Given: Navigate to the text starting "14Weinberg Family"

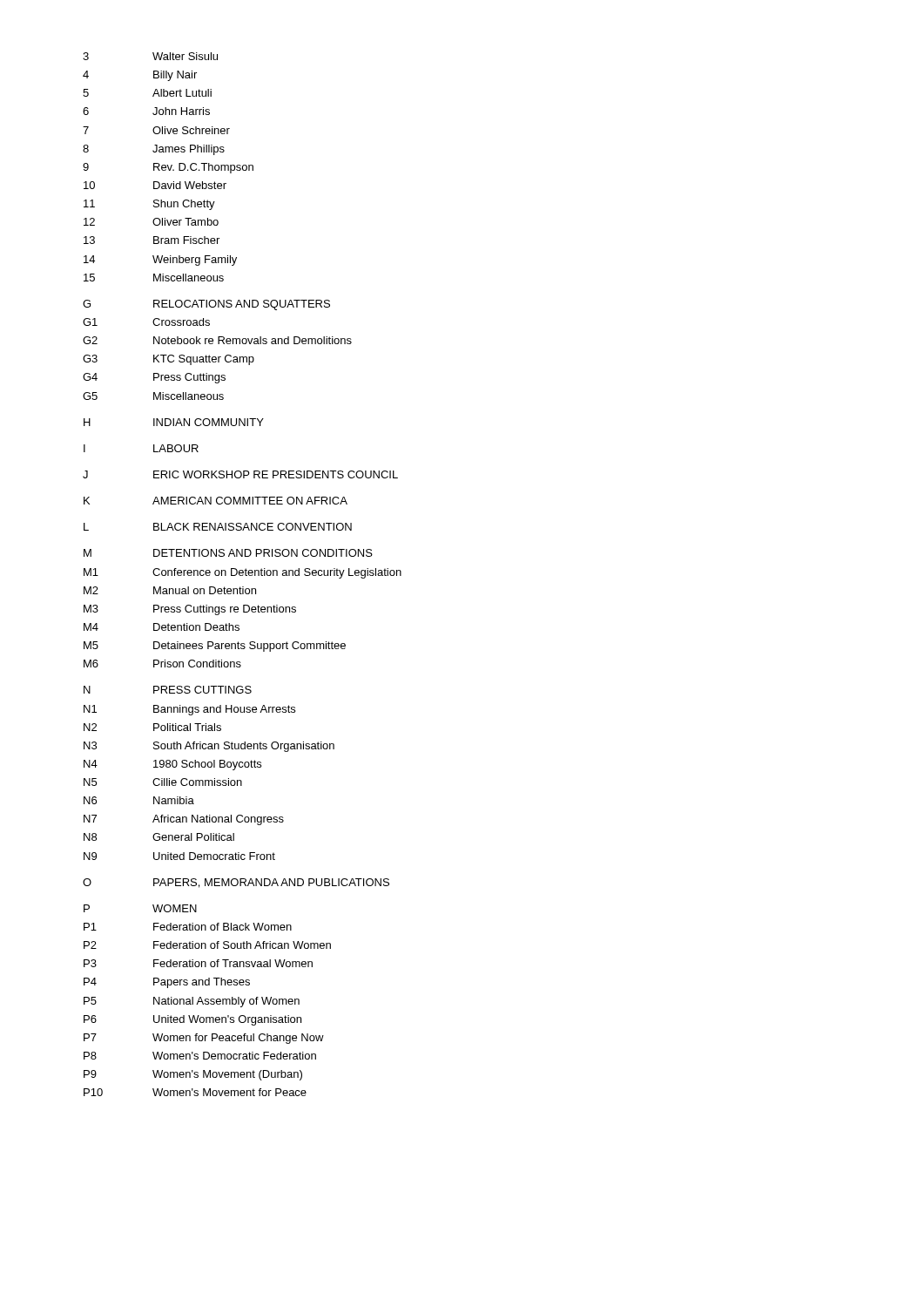Looking at the screenshot, I should (160, 259).
